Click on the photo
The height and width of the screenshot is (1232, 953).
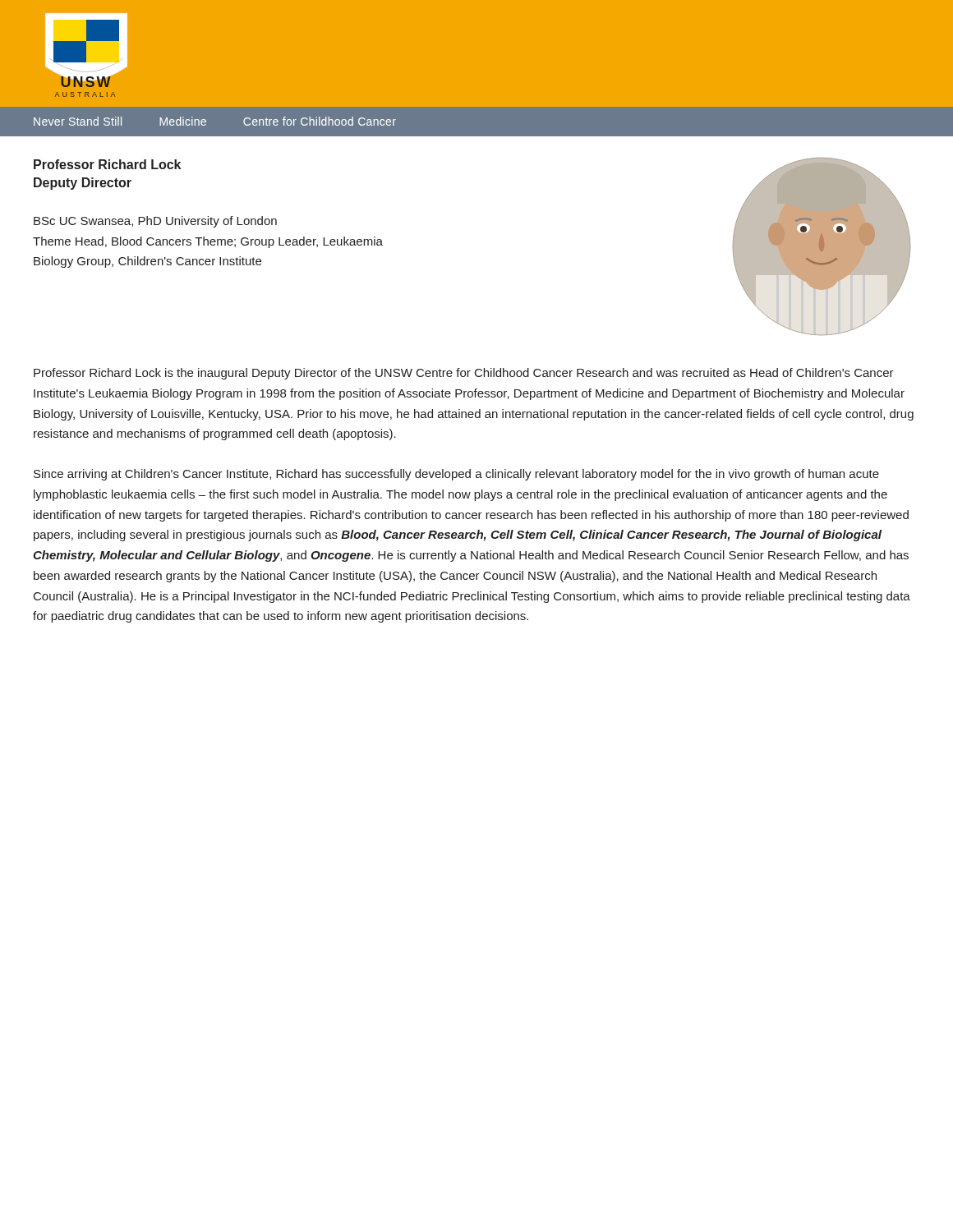[826, 246]
